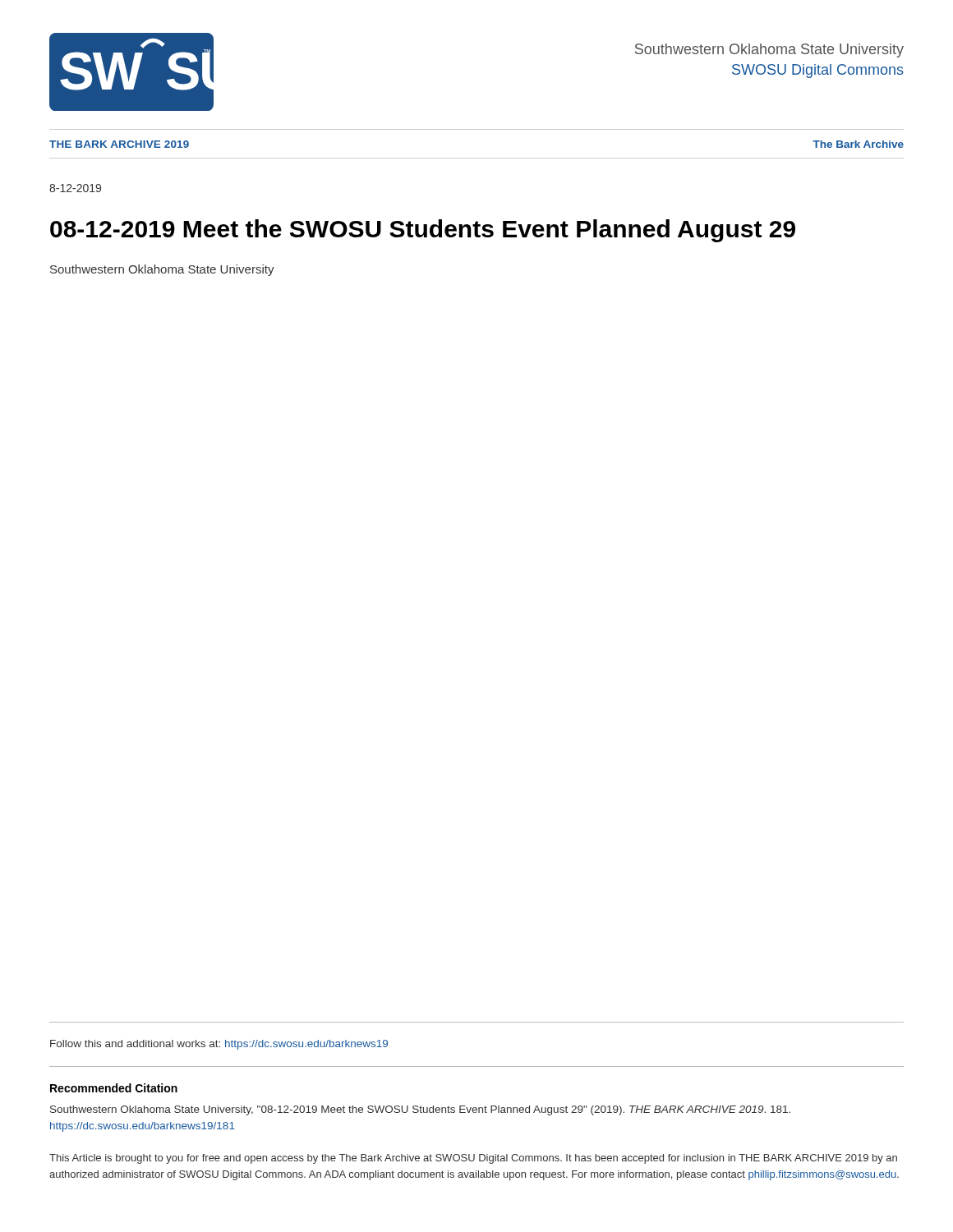Click on the logo

(131, 74)
